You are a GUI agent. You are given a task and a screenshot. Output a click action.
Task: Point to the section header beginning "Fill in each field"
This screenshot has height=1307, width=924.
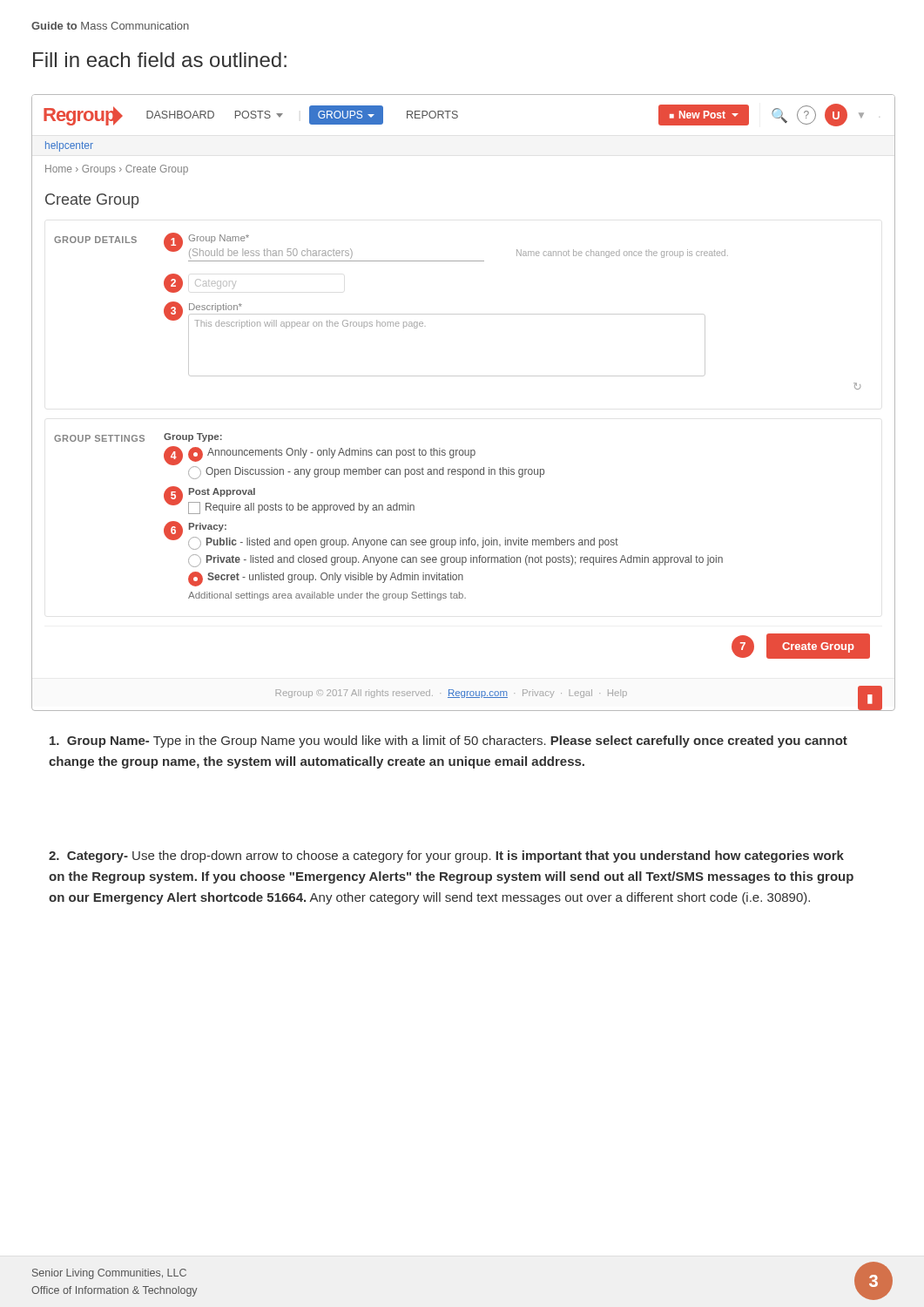(x=160, y=60)
